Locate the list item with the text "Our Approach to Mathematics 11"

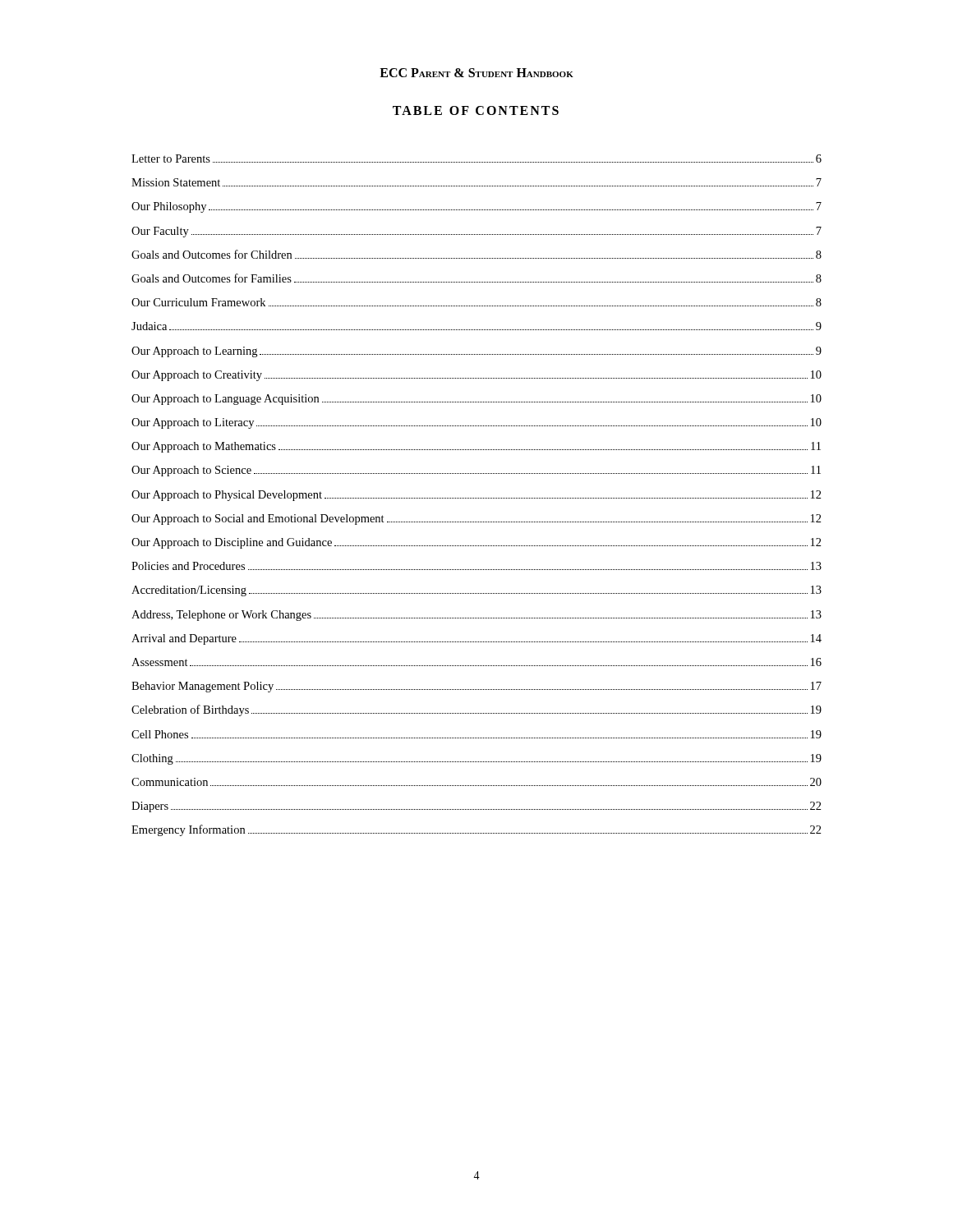[476, 447]
